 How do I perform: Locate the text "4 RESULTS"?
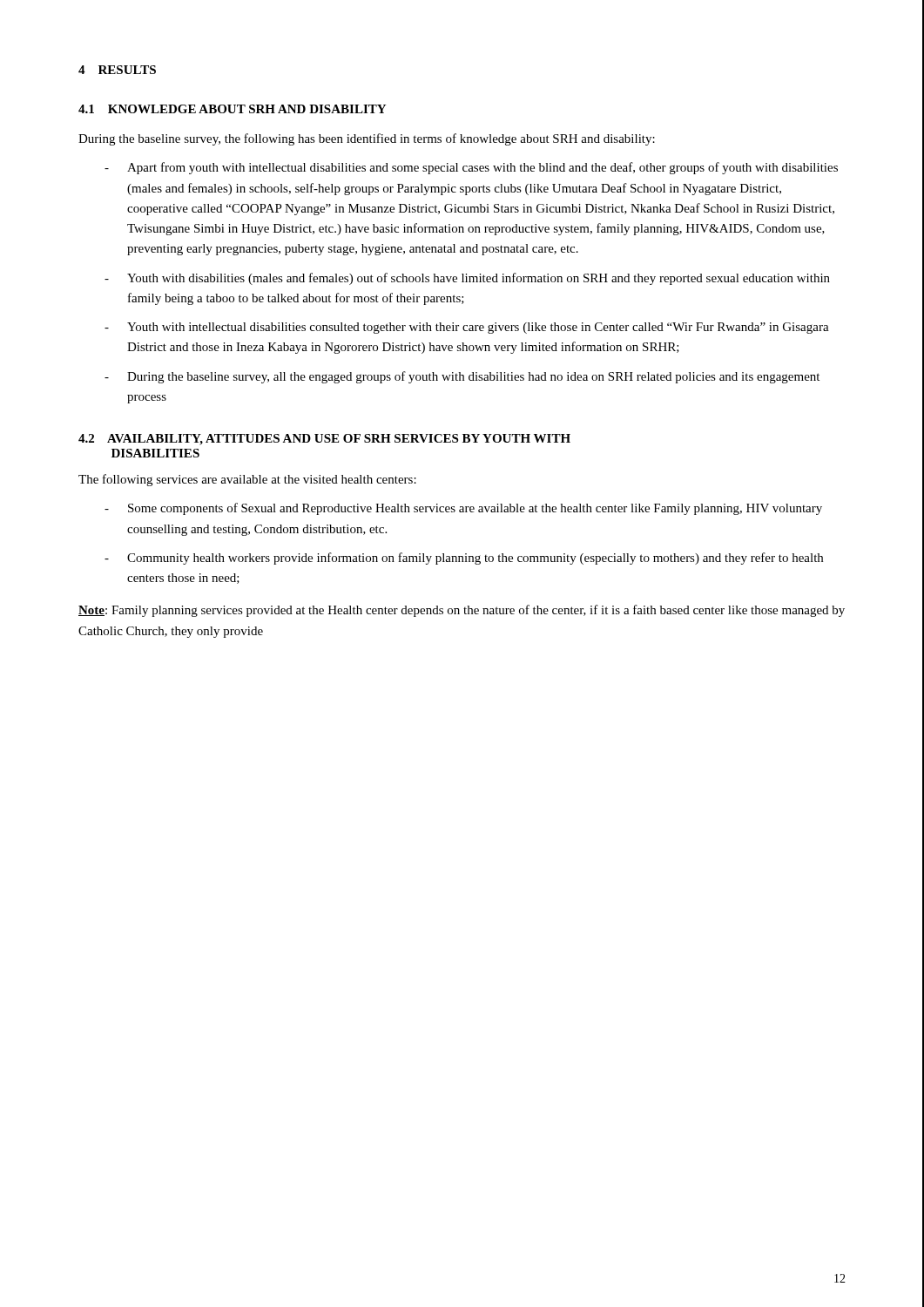117,70
